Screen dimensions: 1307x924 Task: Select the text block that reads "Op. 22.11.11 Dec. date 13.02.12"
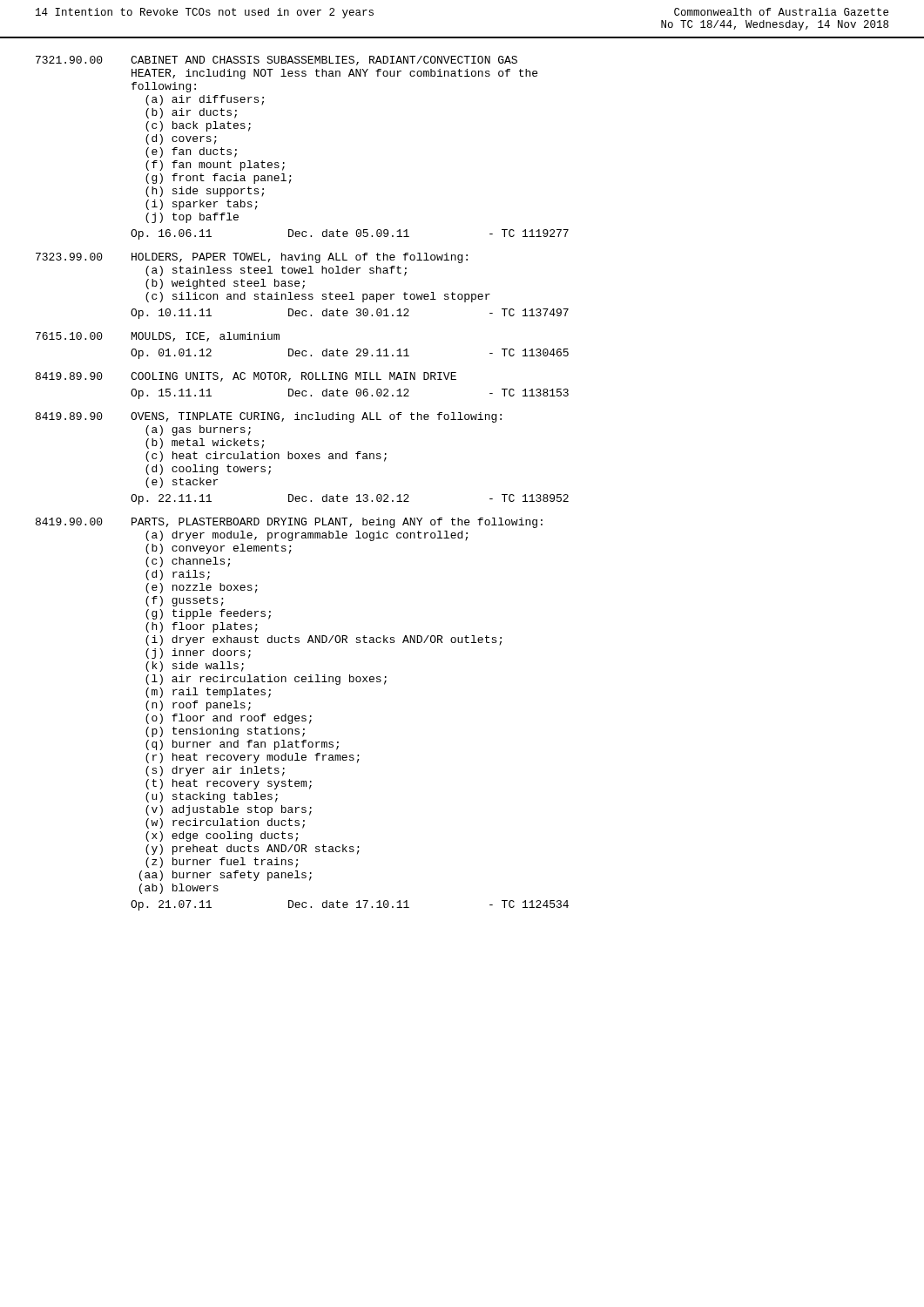350,499
